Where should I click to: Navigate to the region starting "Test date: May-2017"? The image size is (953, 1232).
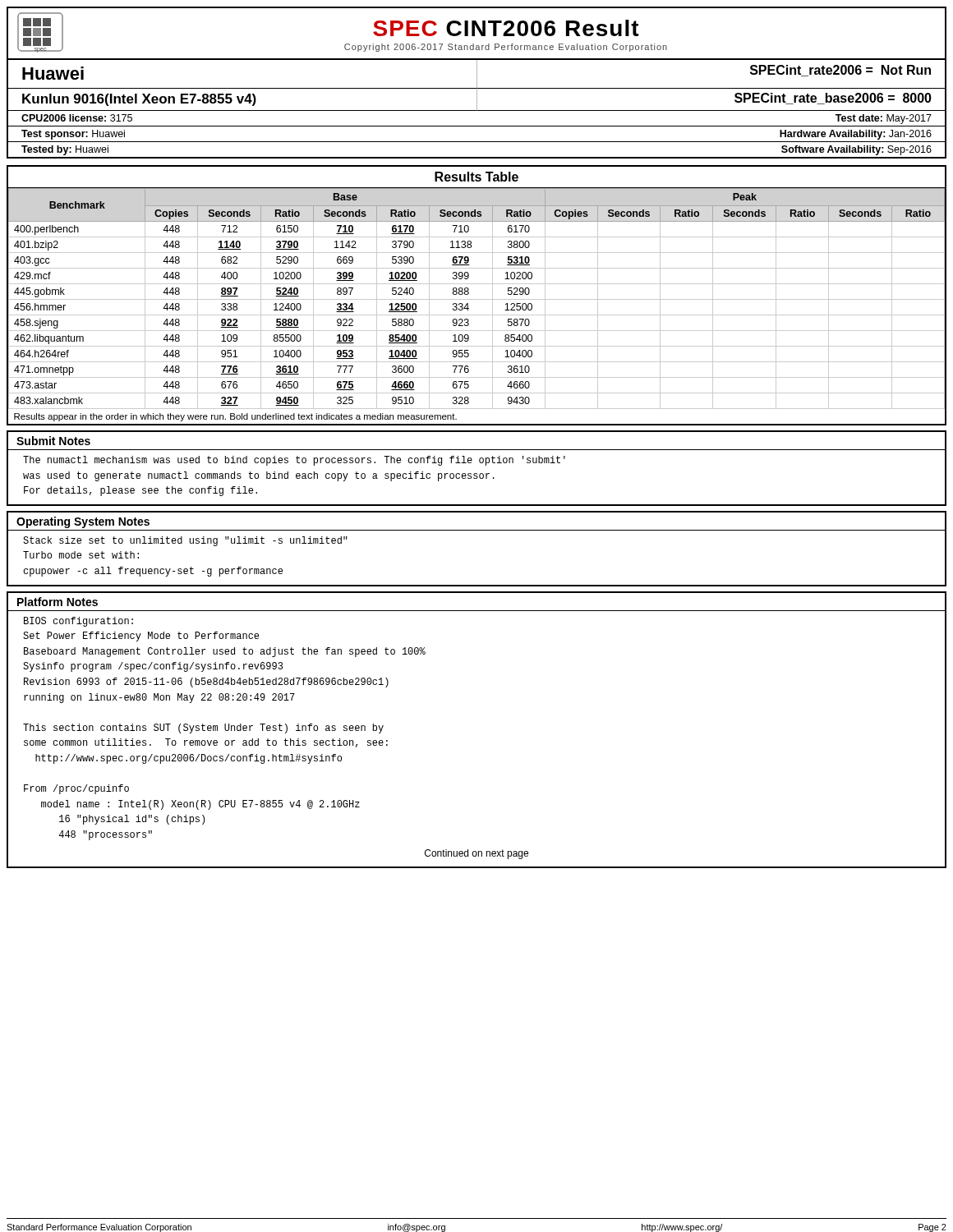tap(884, 118)
